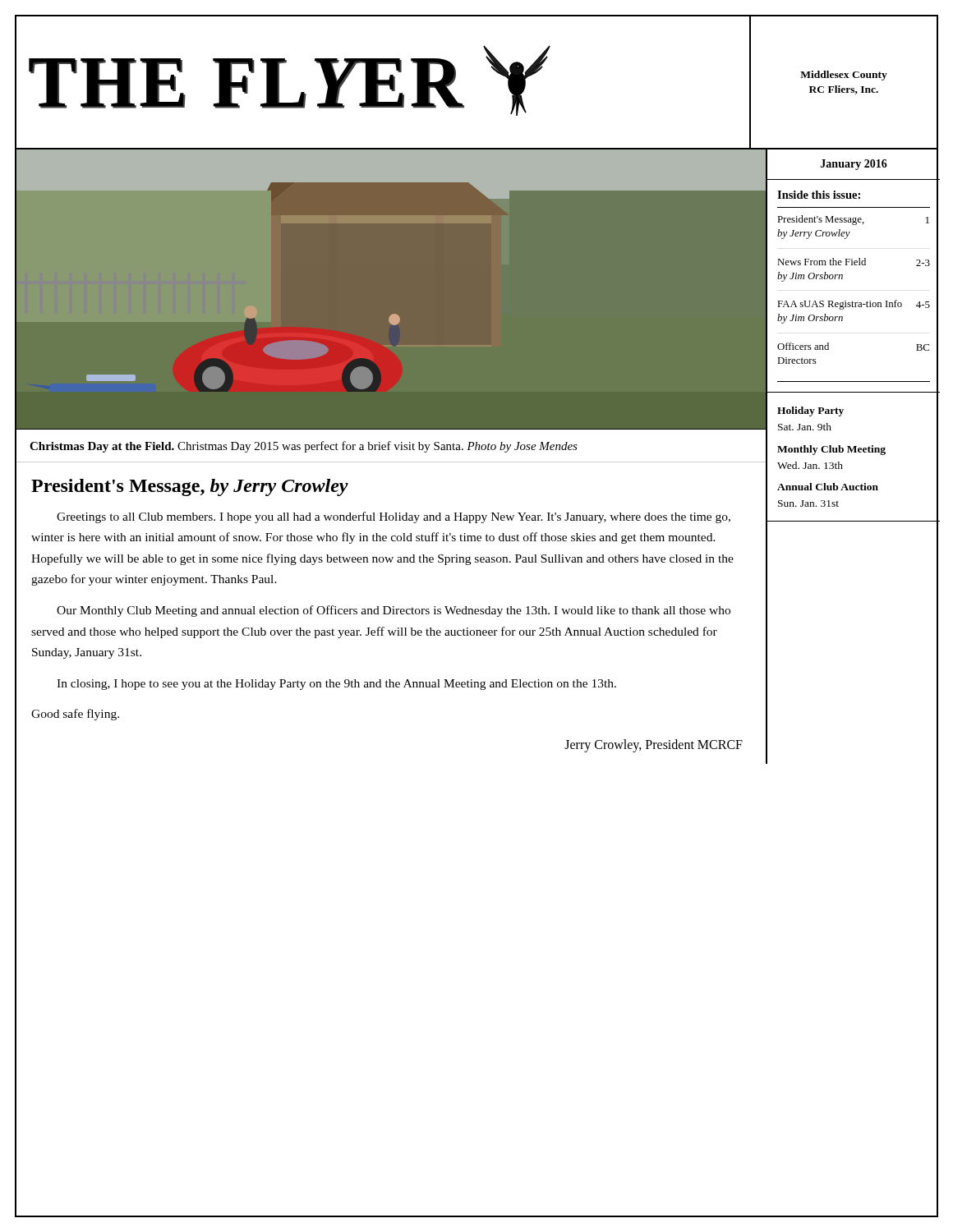This screenshot has height=1232, width=953.
Task: Select the table that reads "Inside this issue:"
Action: pos(854,286)
